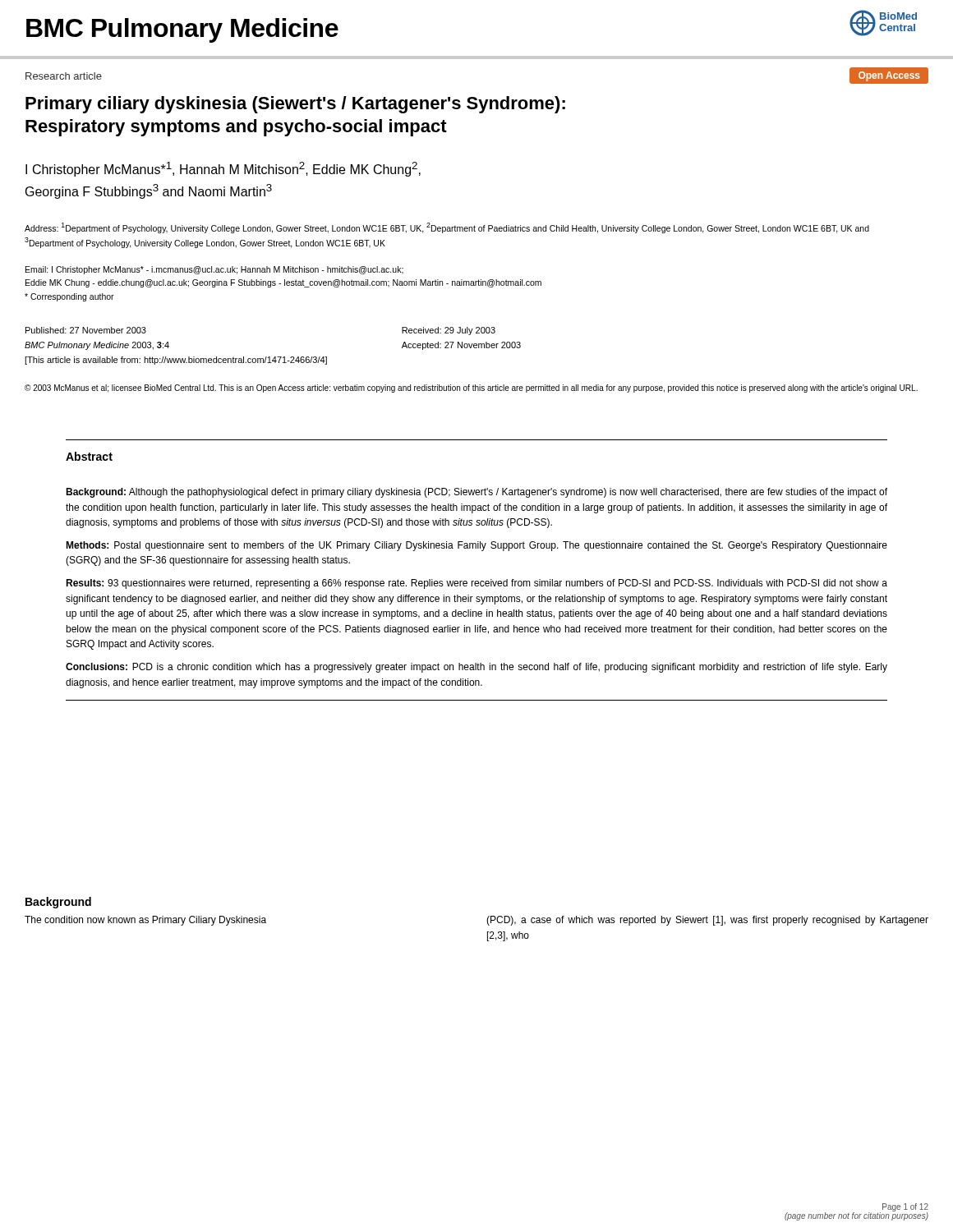
Task: Locate the passage starting "Email: I Christopher McManus* - i.mcmanus@ucl.ac.uk; Hannah"
Action: 283,283
